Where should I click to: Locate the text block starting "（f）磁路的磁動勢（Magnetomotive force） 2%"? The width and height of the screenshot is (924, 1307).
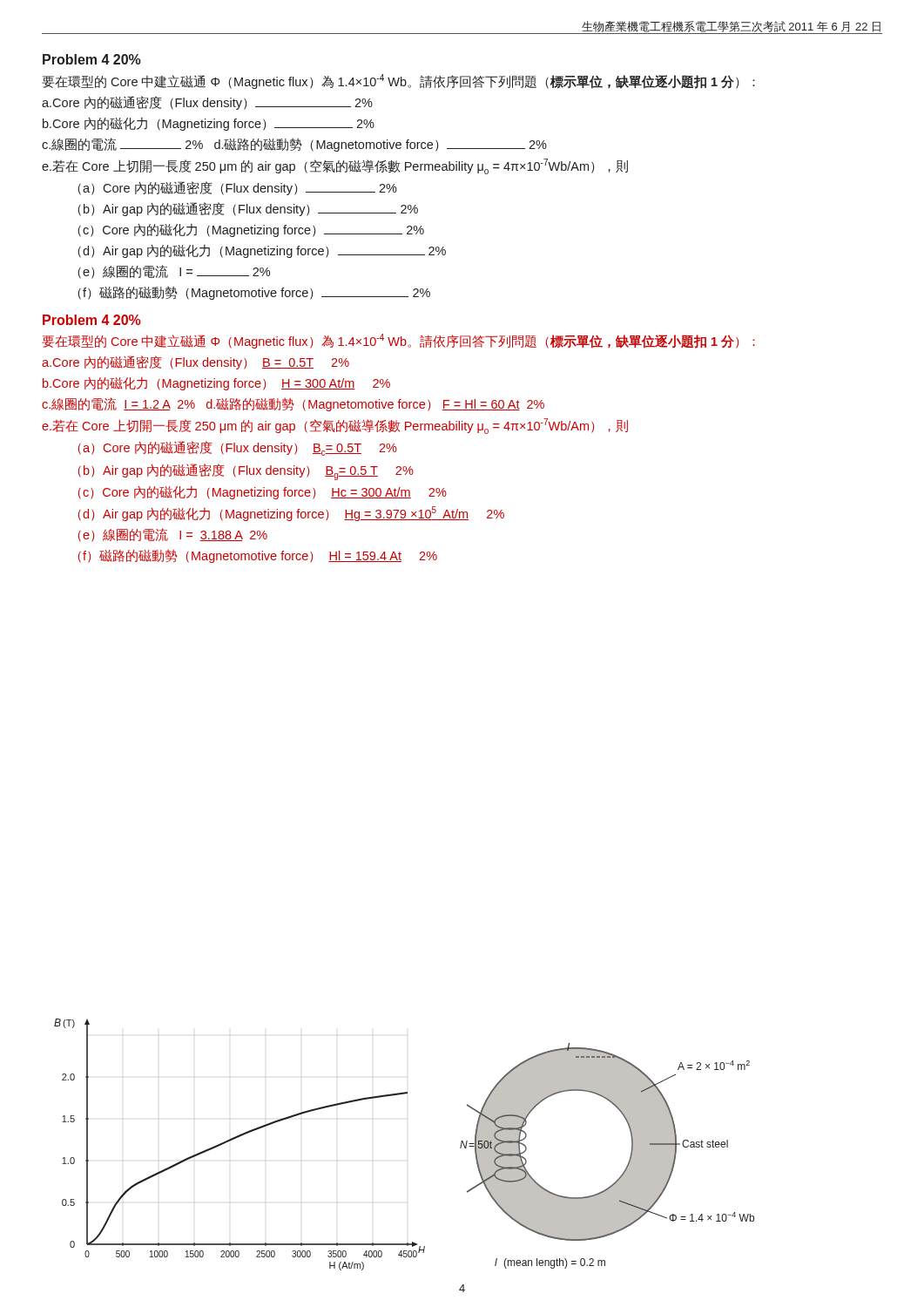(250, 293)
